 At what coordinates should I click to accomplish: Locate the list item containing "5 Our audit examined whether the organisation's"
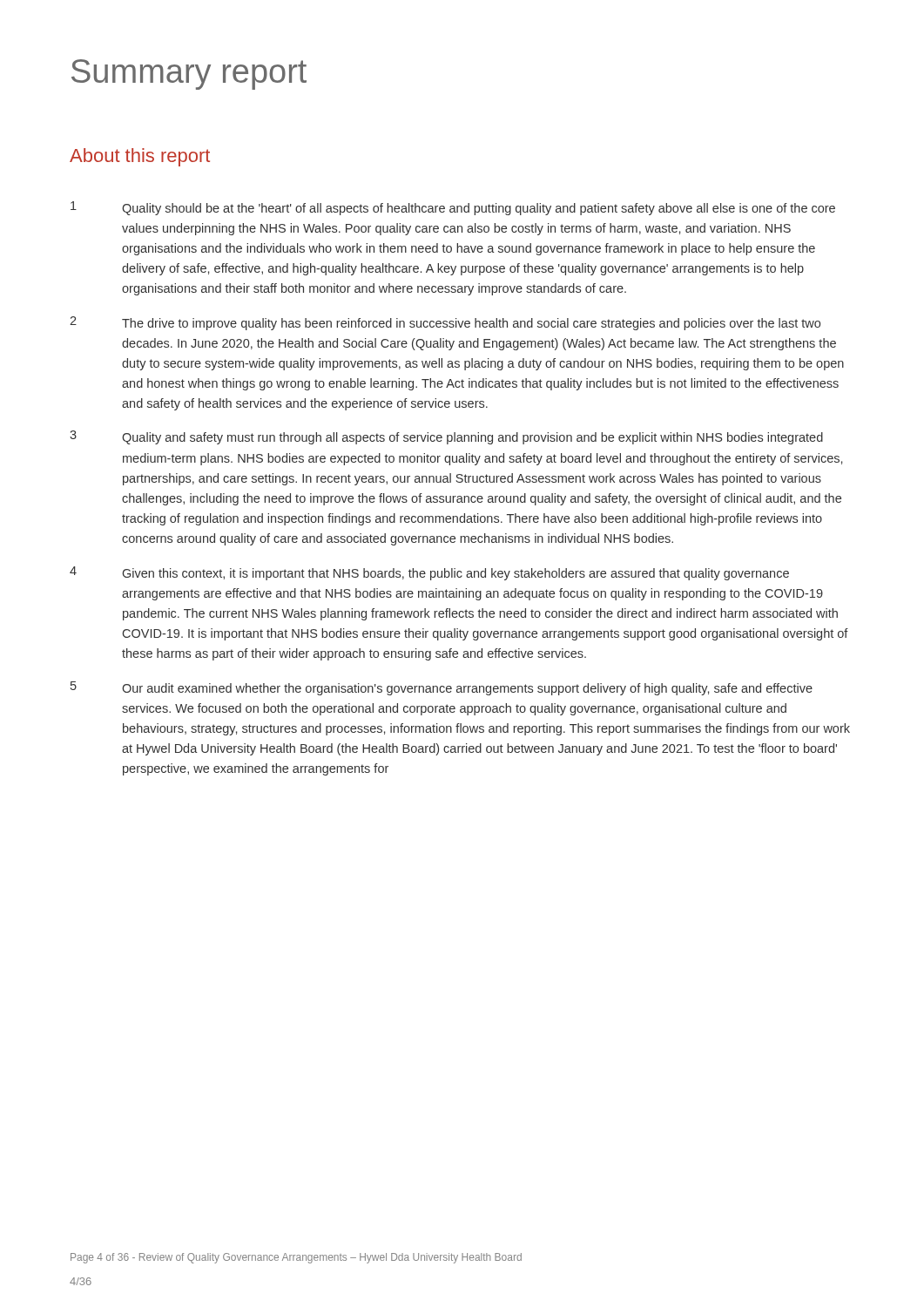(x=462, y=729)
